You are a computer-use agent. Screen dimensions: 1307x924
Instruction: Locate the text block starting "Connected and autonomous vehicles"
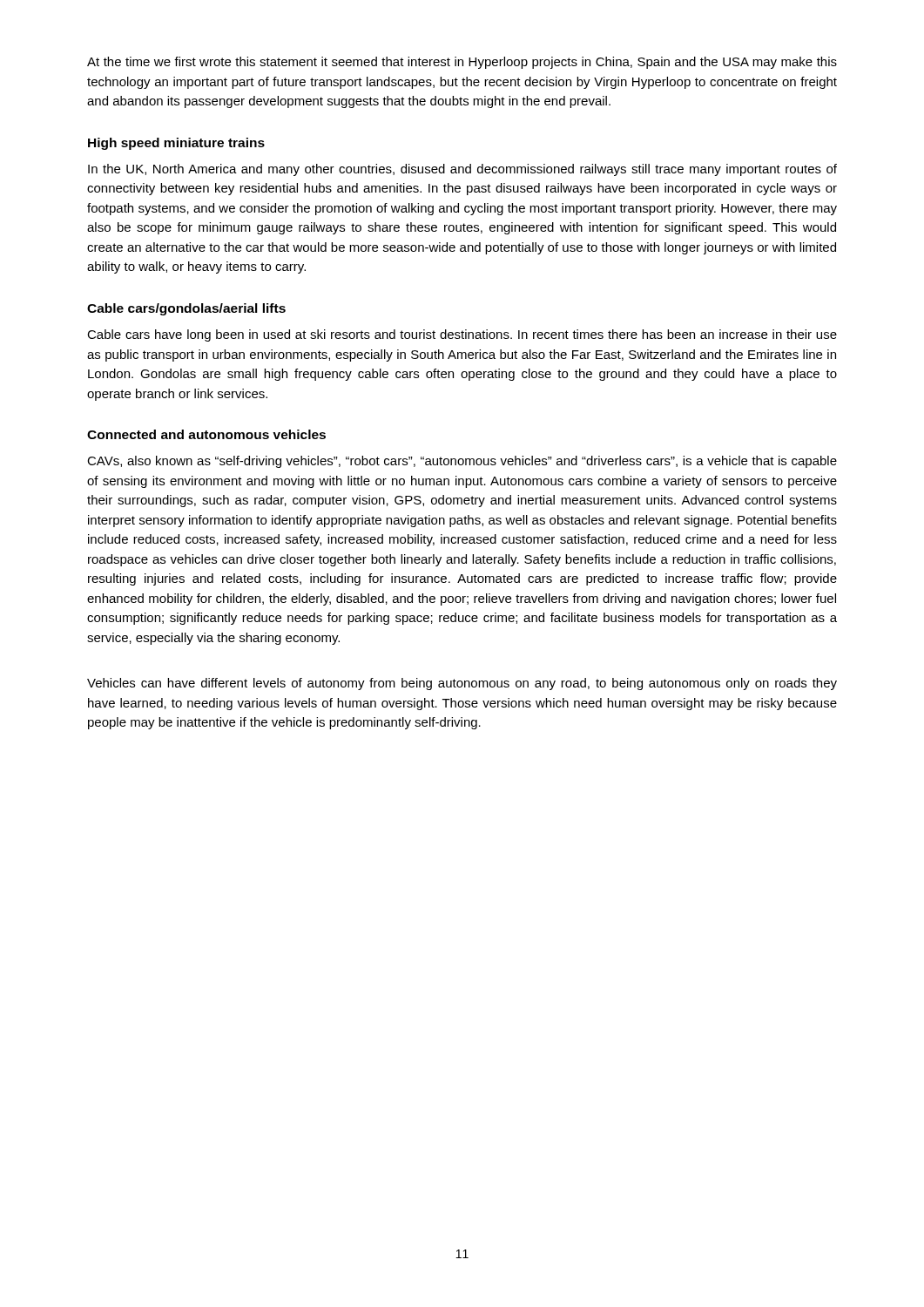[x=207, y=434]
